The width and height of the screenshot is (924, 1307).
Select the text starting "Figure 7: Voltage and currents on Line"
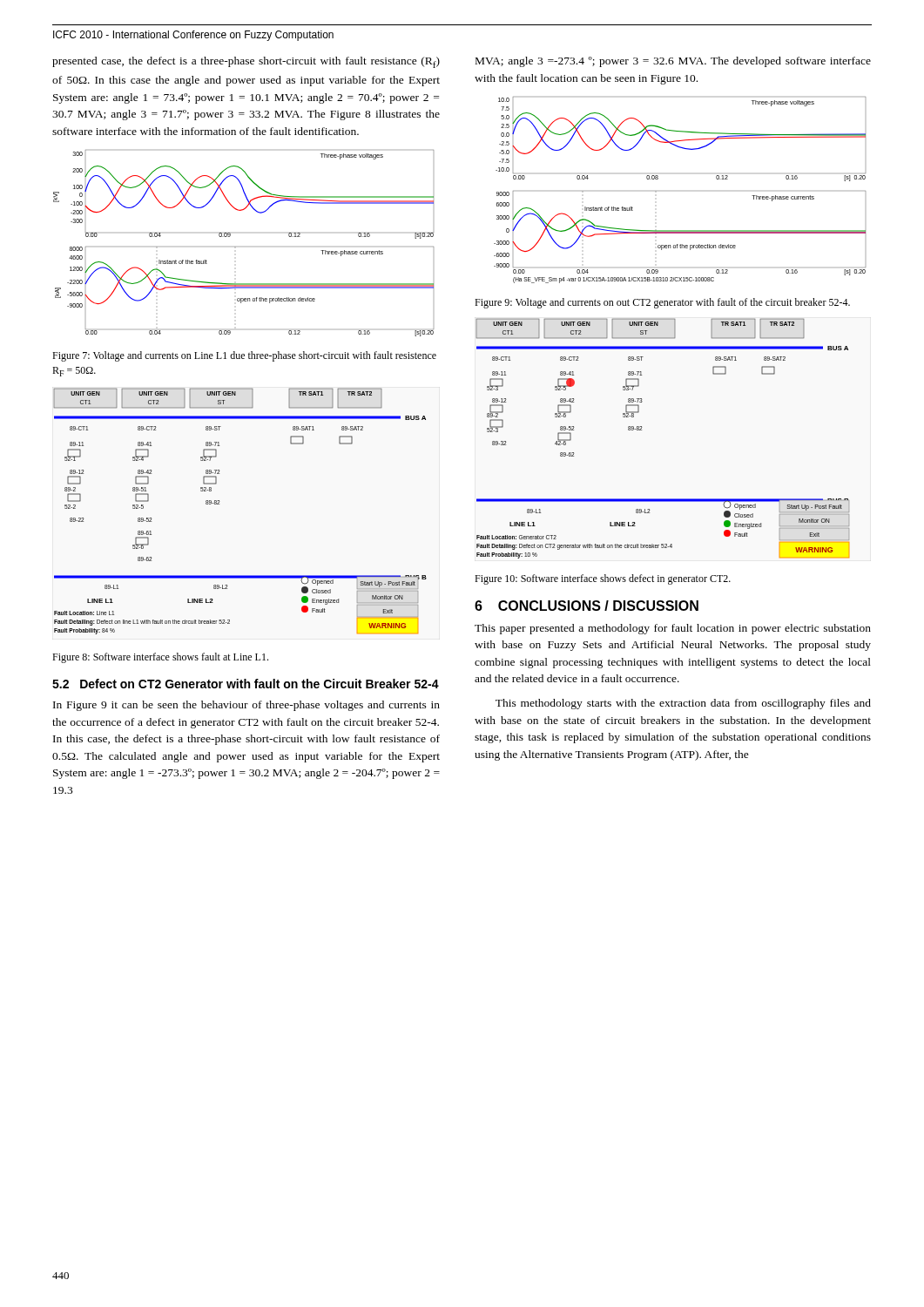(x=244, y=364)
